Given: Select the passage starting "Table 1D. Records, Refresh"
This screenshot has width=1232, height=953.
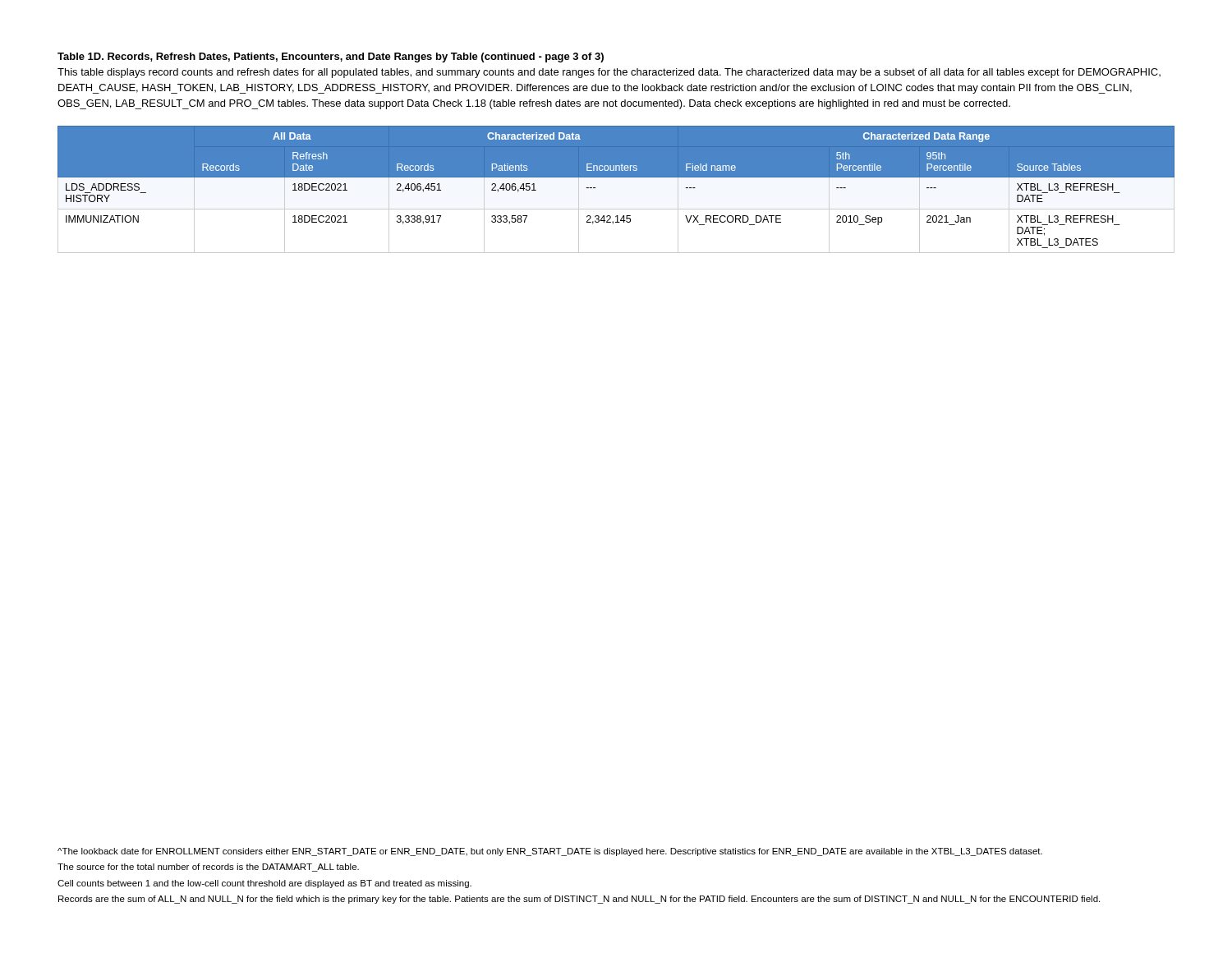Looking at the screenshot, I should click(609, 80).
